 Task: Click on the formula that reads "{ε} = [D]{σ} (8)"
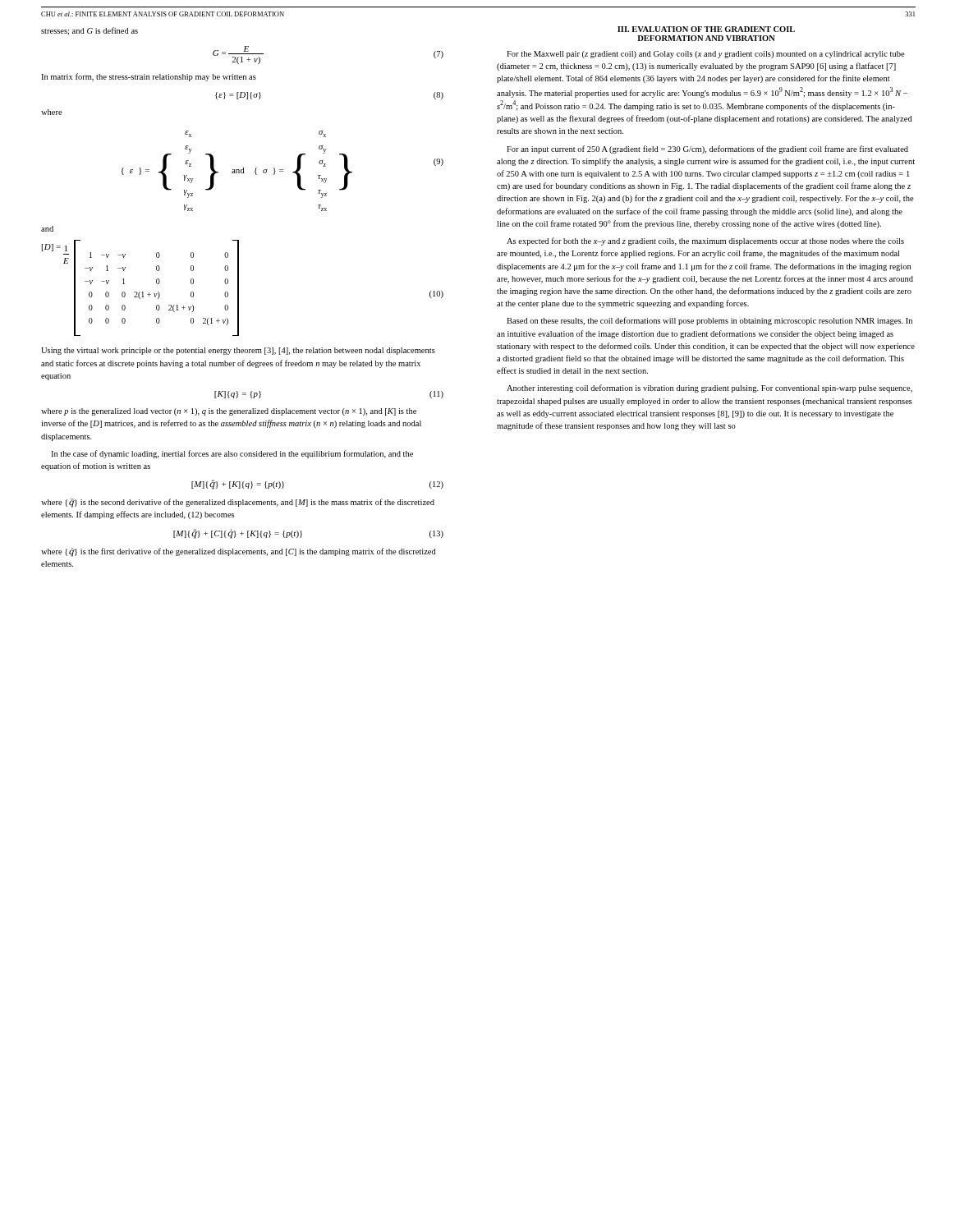coord(250,95)
